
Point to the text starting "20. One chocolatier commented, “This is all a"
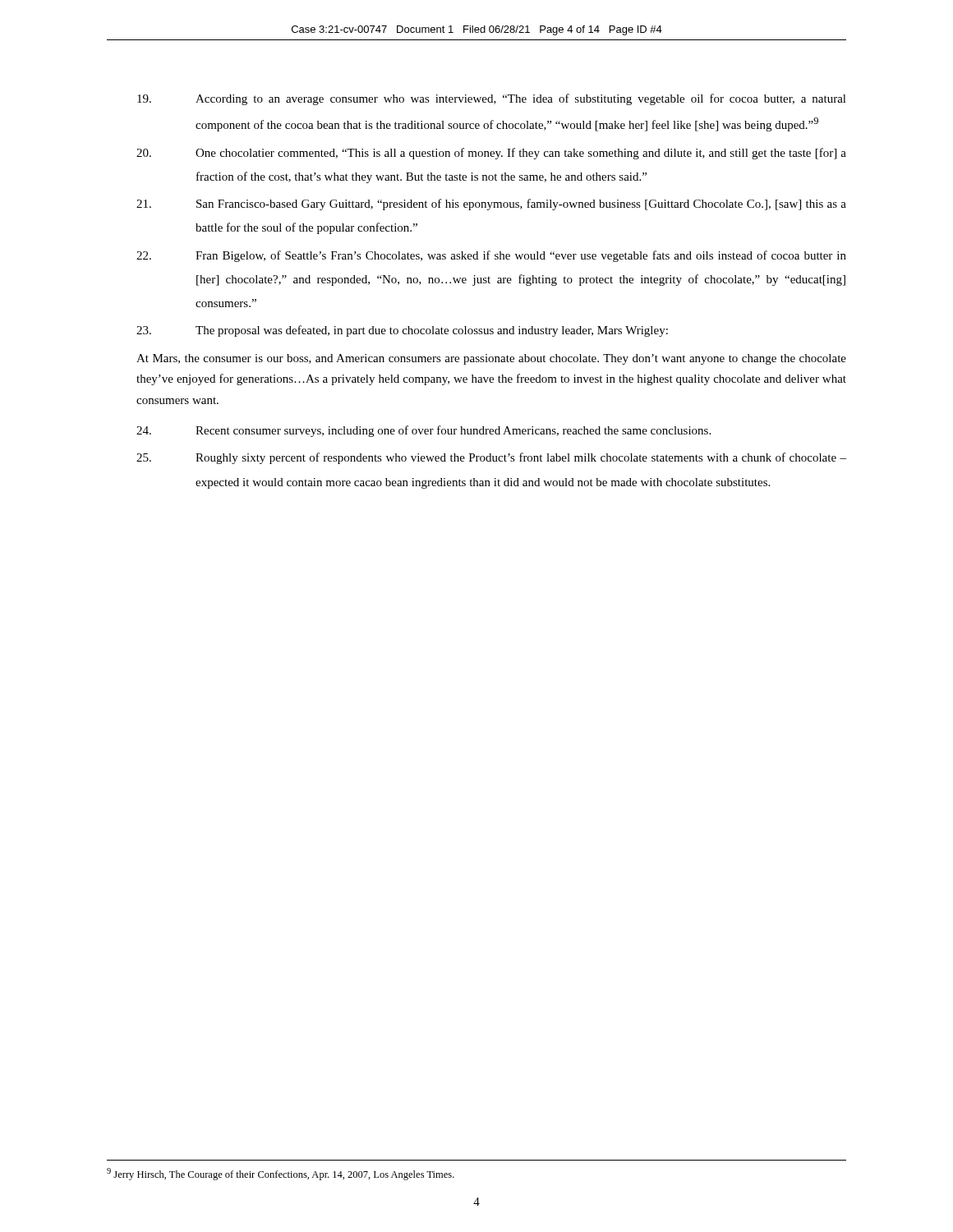476,165
